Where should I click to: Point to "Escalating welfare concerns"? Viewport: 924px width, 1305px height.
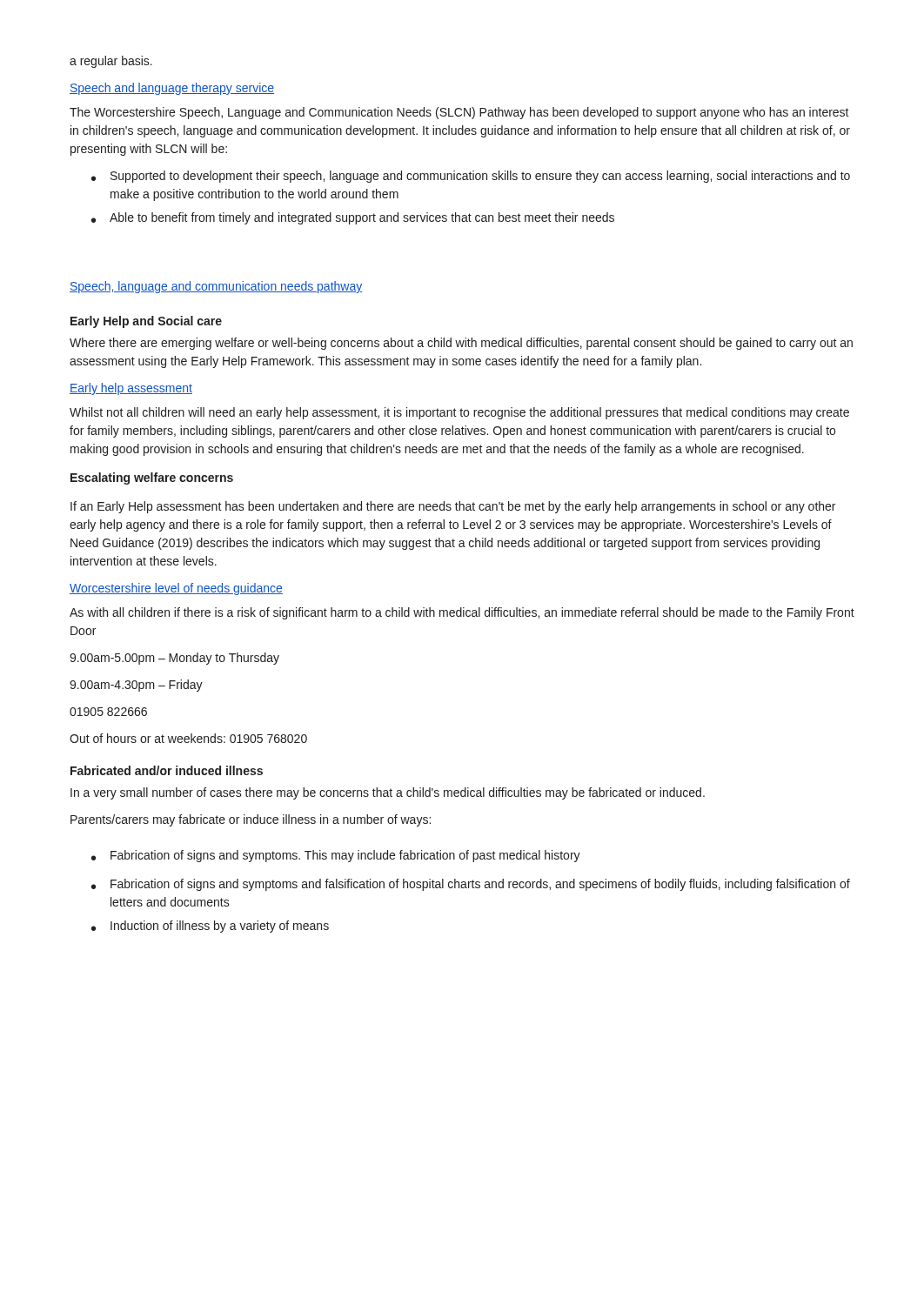coord(152,478)
